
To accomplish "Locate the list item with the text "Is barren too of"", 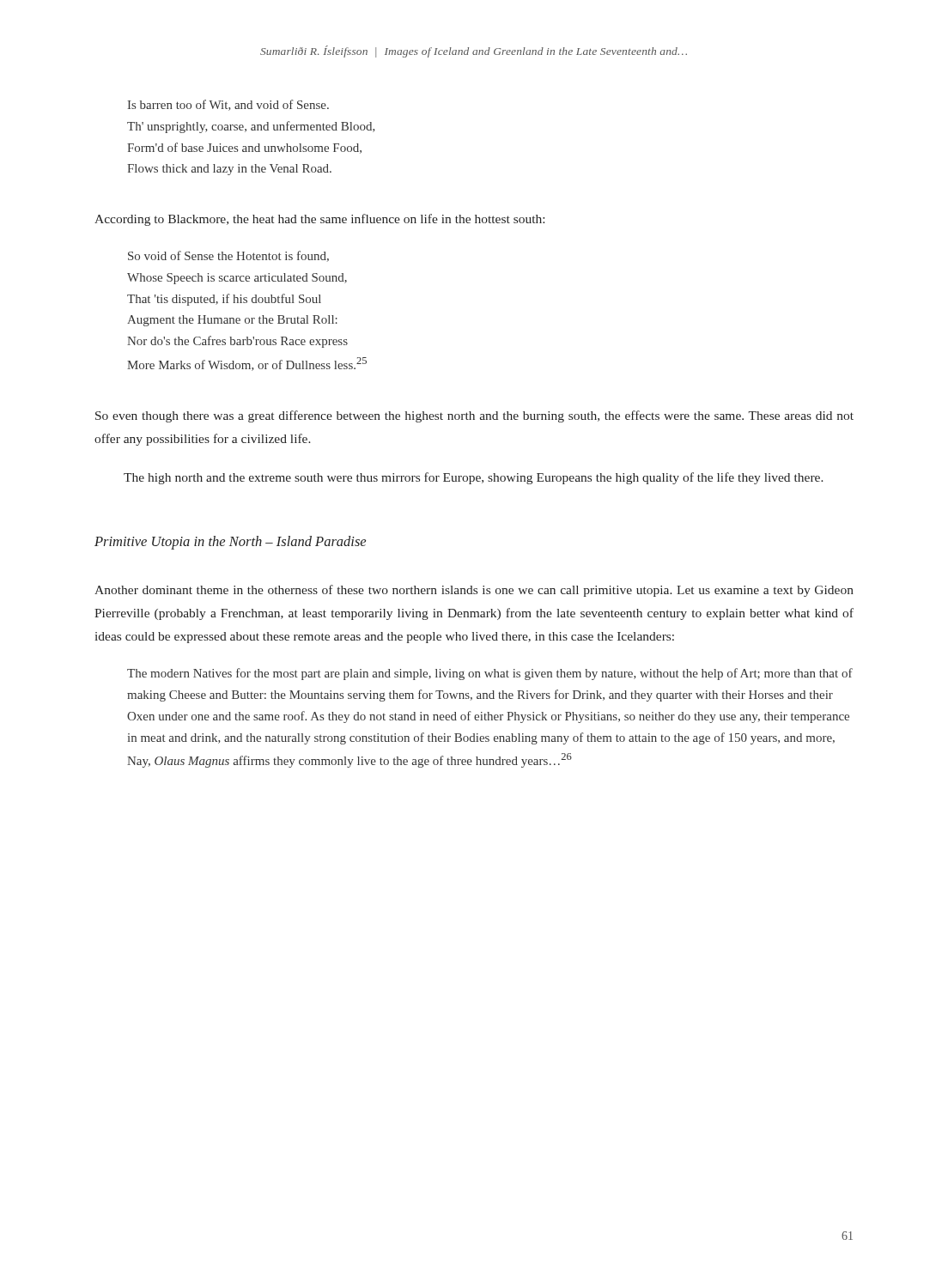I will coord(251,137).
